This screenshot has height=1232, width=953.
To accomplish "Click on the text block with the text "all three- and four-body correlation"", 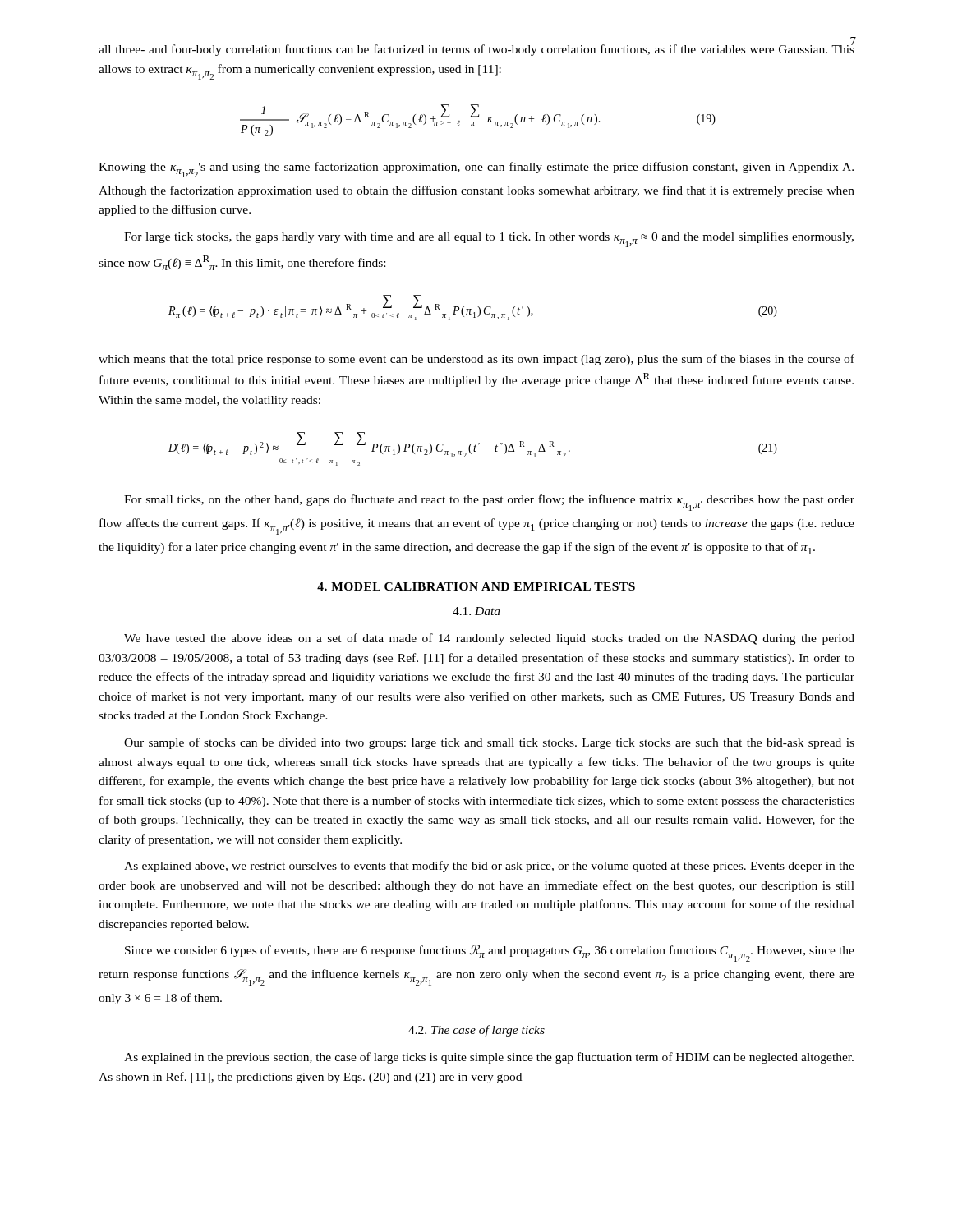I will pyautogui.click(x=476, y=61).
